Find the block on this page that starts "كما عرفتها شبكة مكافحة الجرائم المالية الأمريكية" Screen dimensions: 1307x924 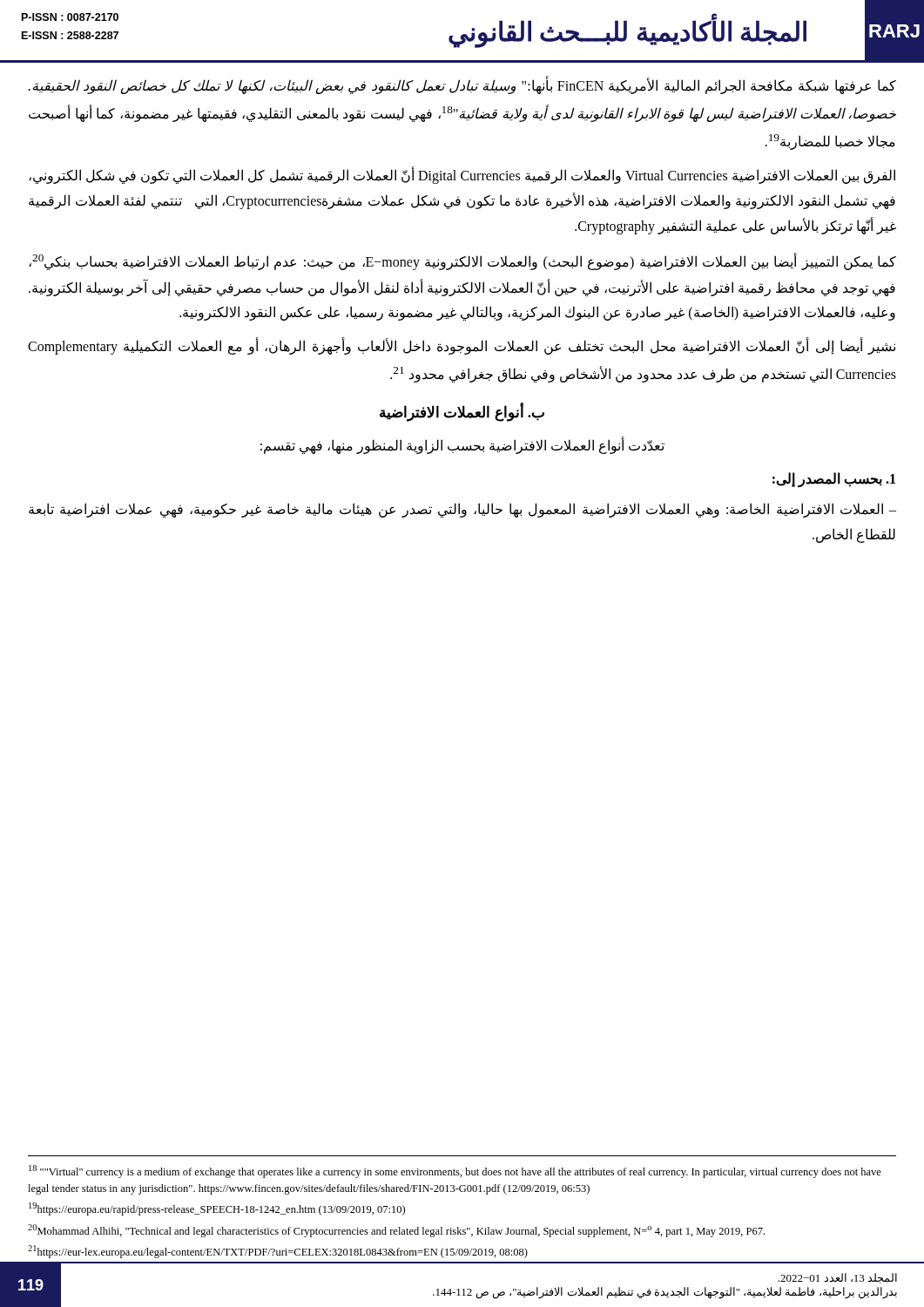tap(462, 115)
